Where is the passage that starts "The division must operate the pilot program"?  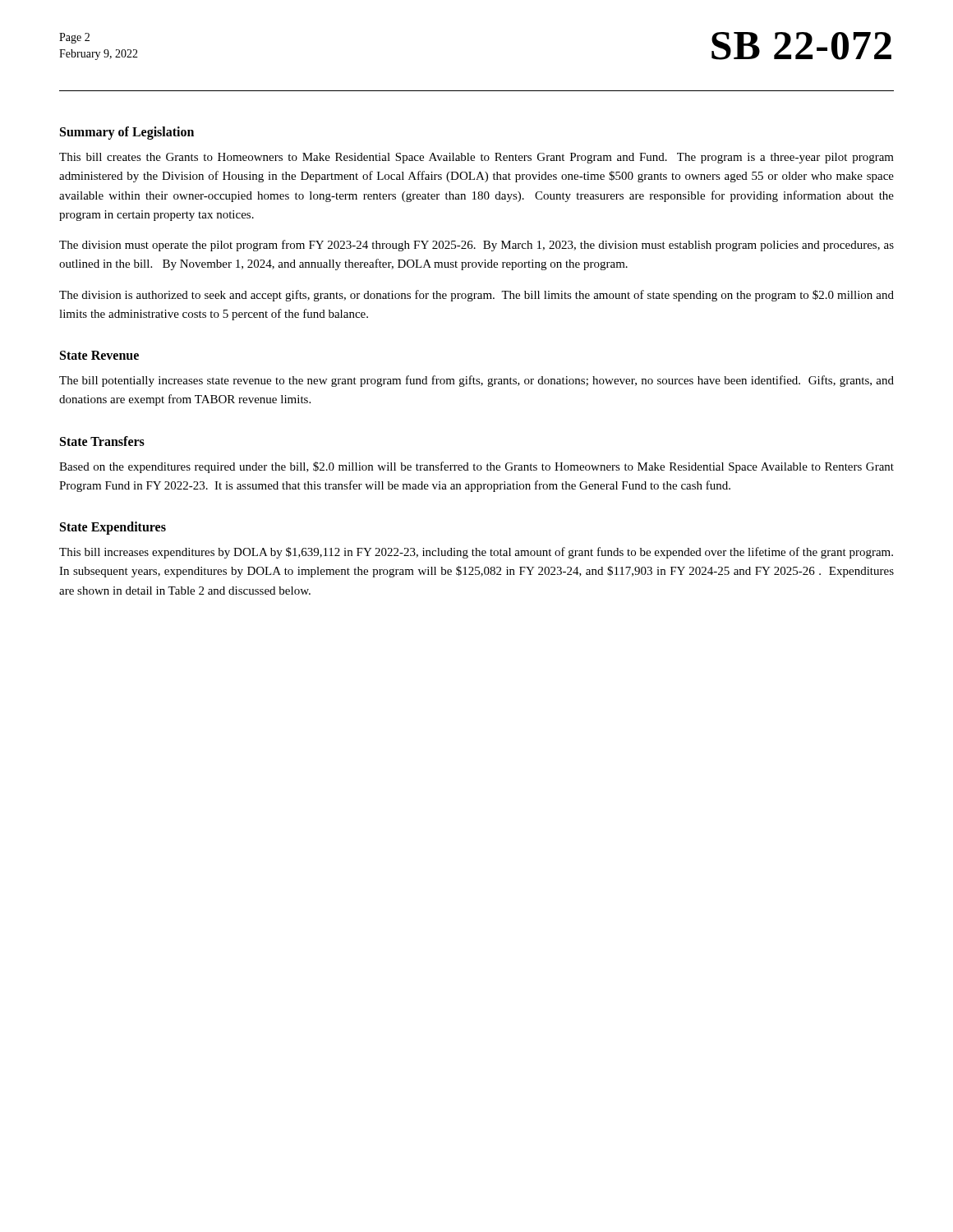point(476,254)
